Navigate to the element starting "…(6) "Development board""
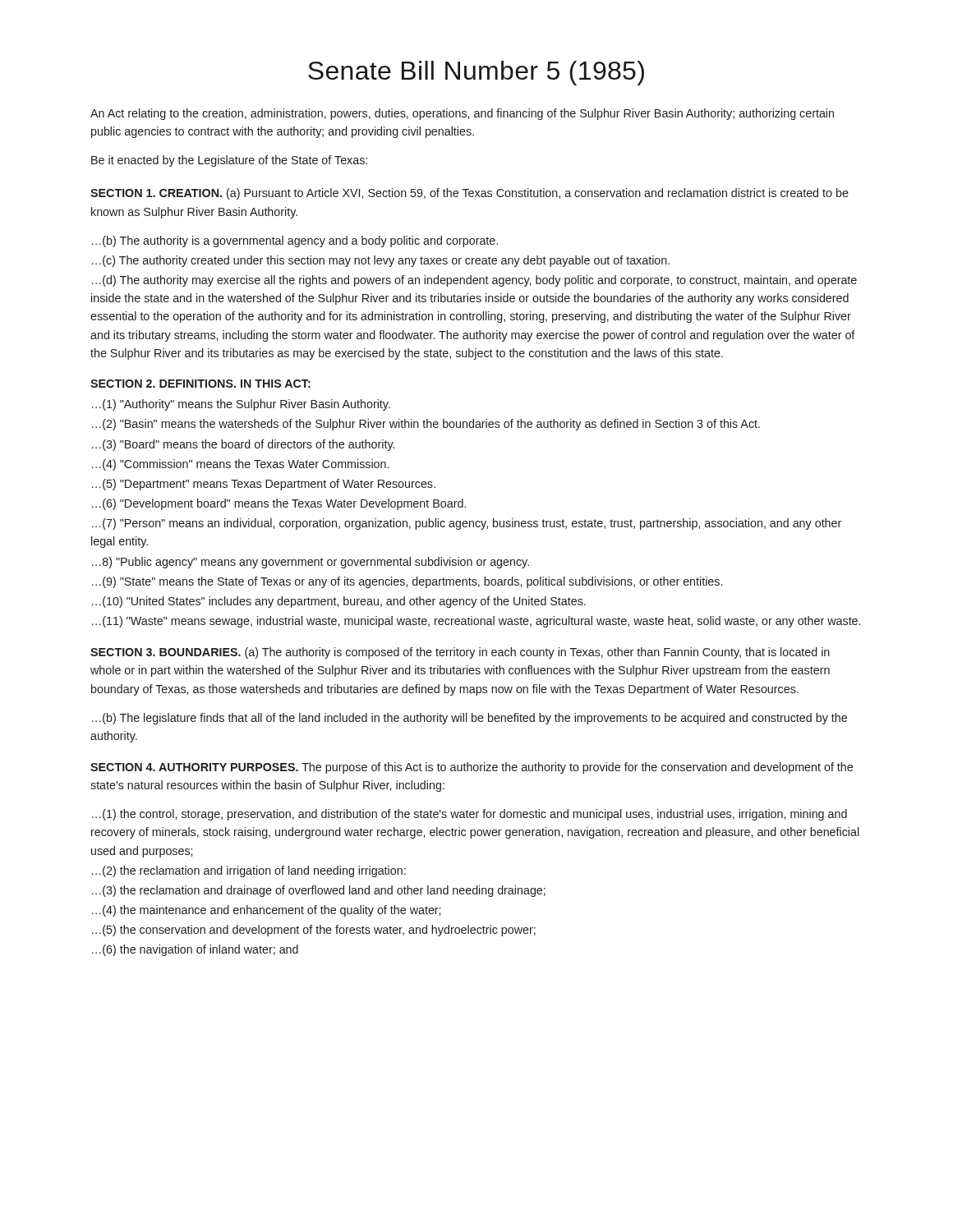The height and width of the screenshot is (1232, 953). pos(279,504)
